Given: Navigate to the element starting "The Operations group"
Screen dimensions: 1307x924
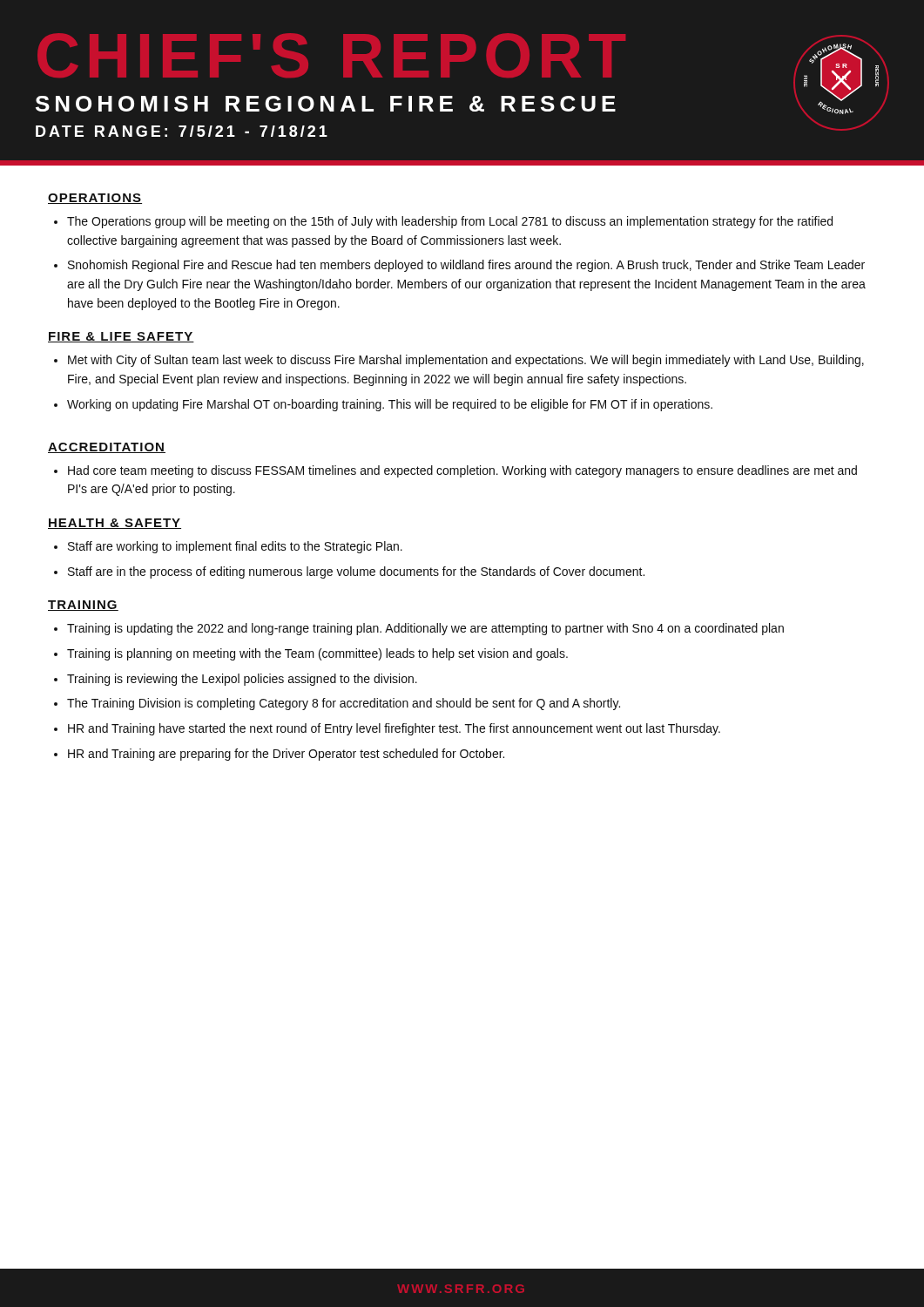Looking at the screenshot, I should (x=450, y=231).
